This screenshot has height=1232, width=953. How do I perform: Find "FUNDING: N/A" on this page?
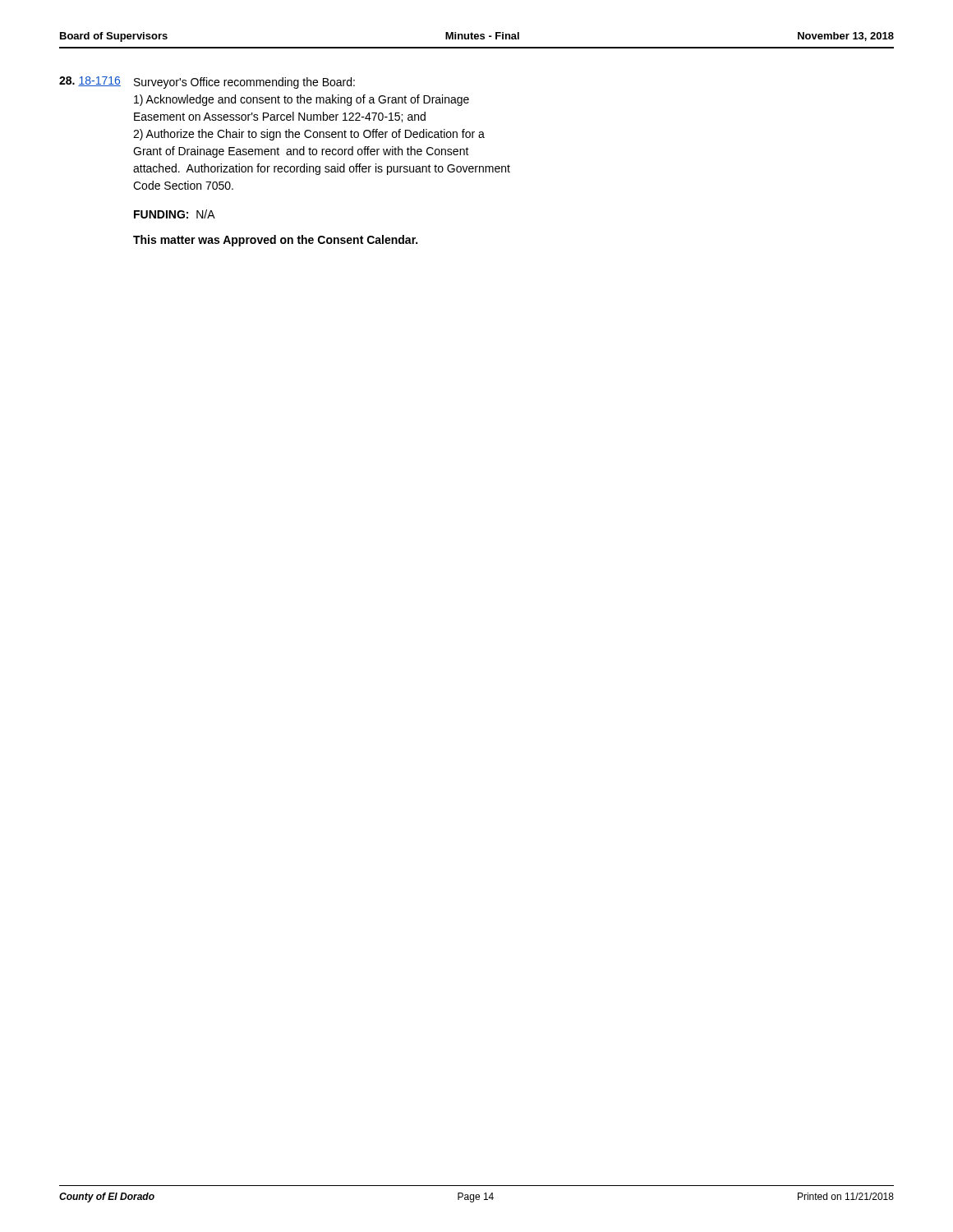pyautogui.click(x=174, y=214)
